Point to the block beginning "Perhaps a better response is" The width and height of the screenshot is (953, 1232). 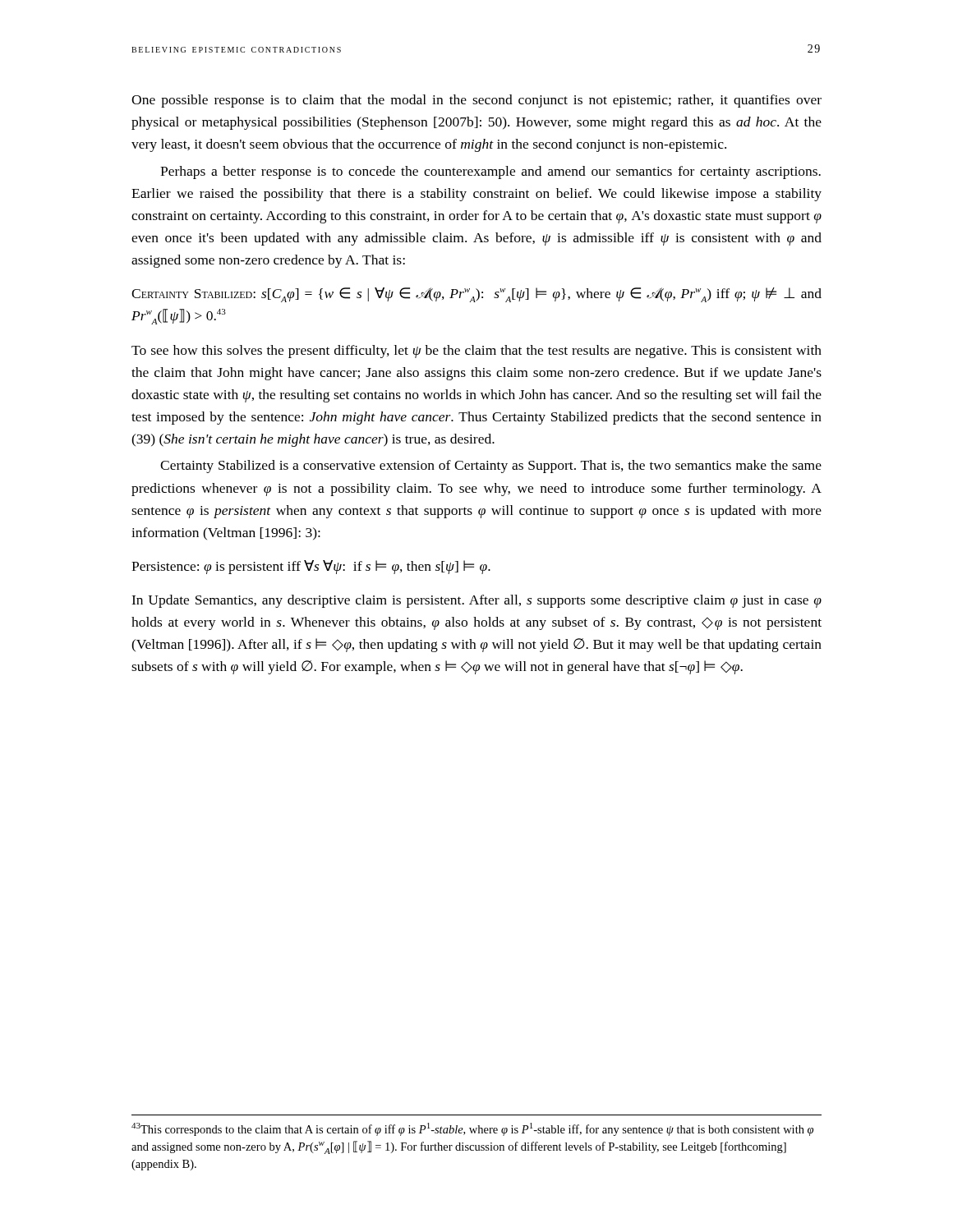[476, 216]
